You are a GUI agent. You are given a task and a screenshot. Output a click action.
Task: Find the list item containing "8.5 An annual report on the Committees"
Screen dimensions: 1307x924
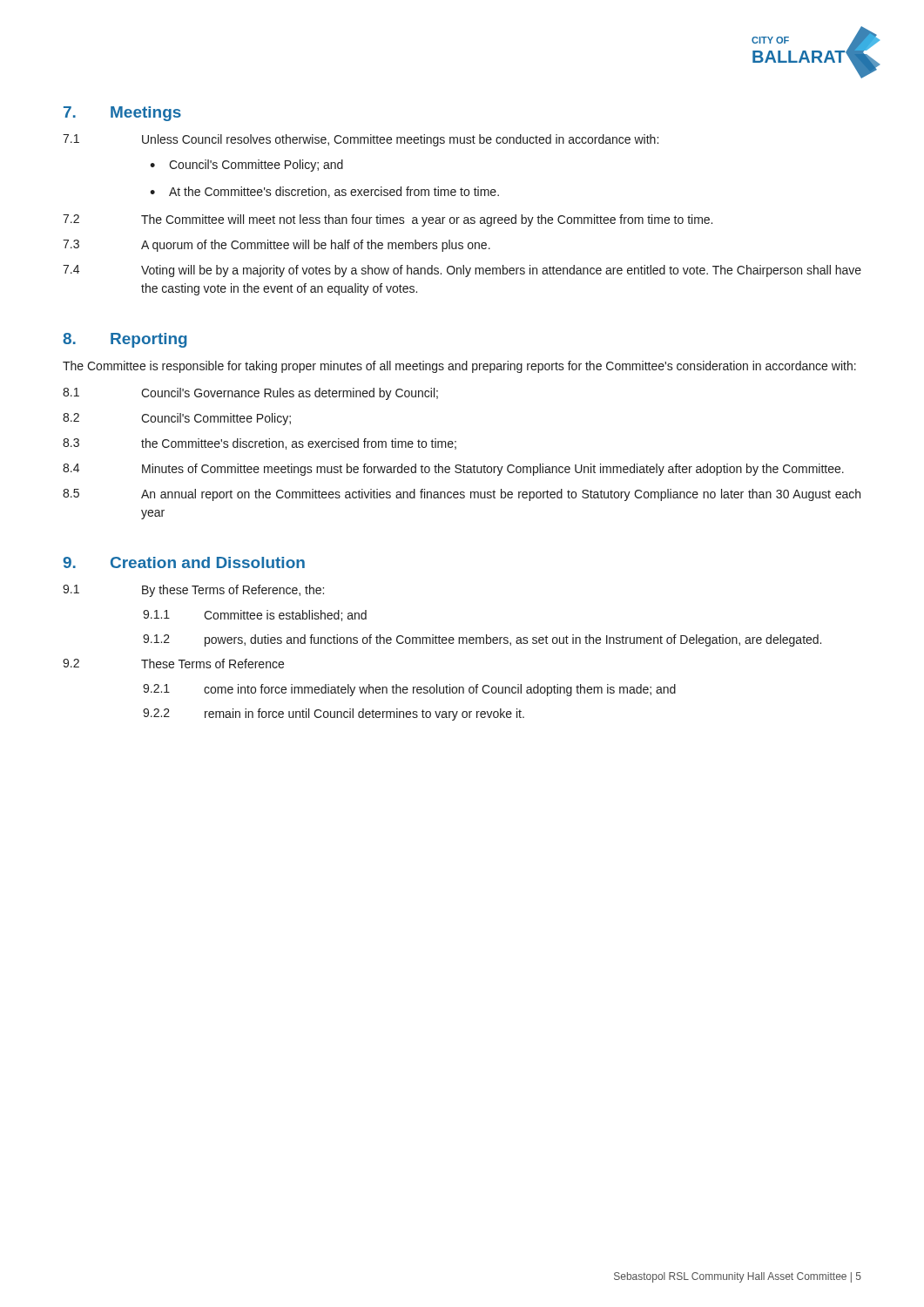(x=462, y=503)
